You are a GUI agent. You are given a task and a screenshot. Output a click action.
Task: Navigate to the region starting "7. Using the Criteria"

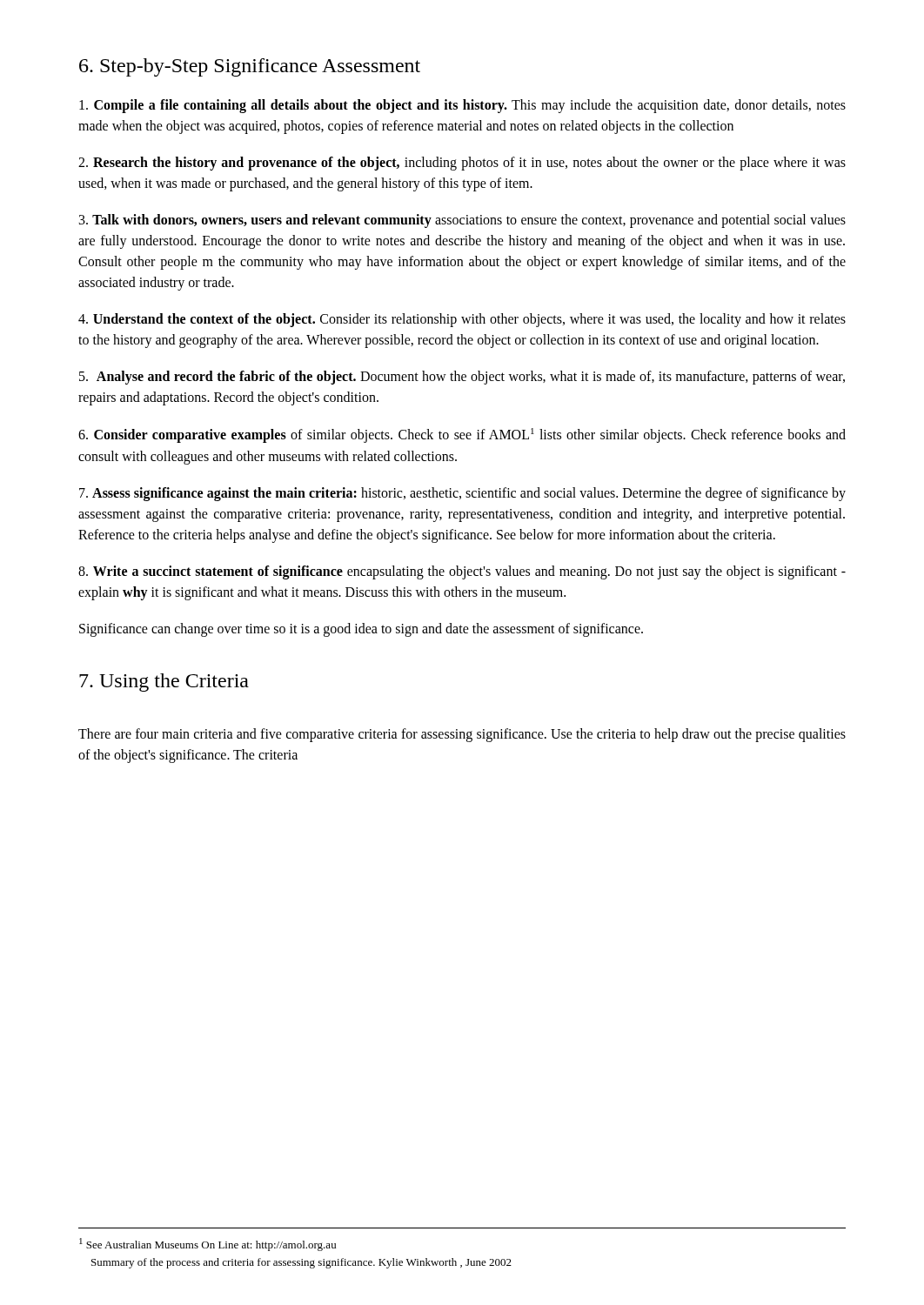pyautogui.click(x=164, y=680)
